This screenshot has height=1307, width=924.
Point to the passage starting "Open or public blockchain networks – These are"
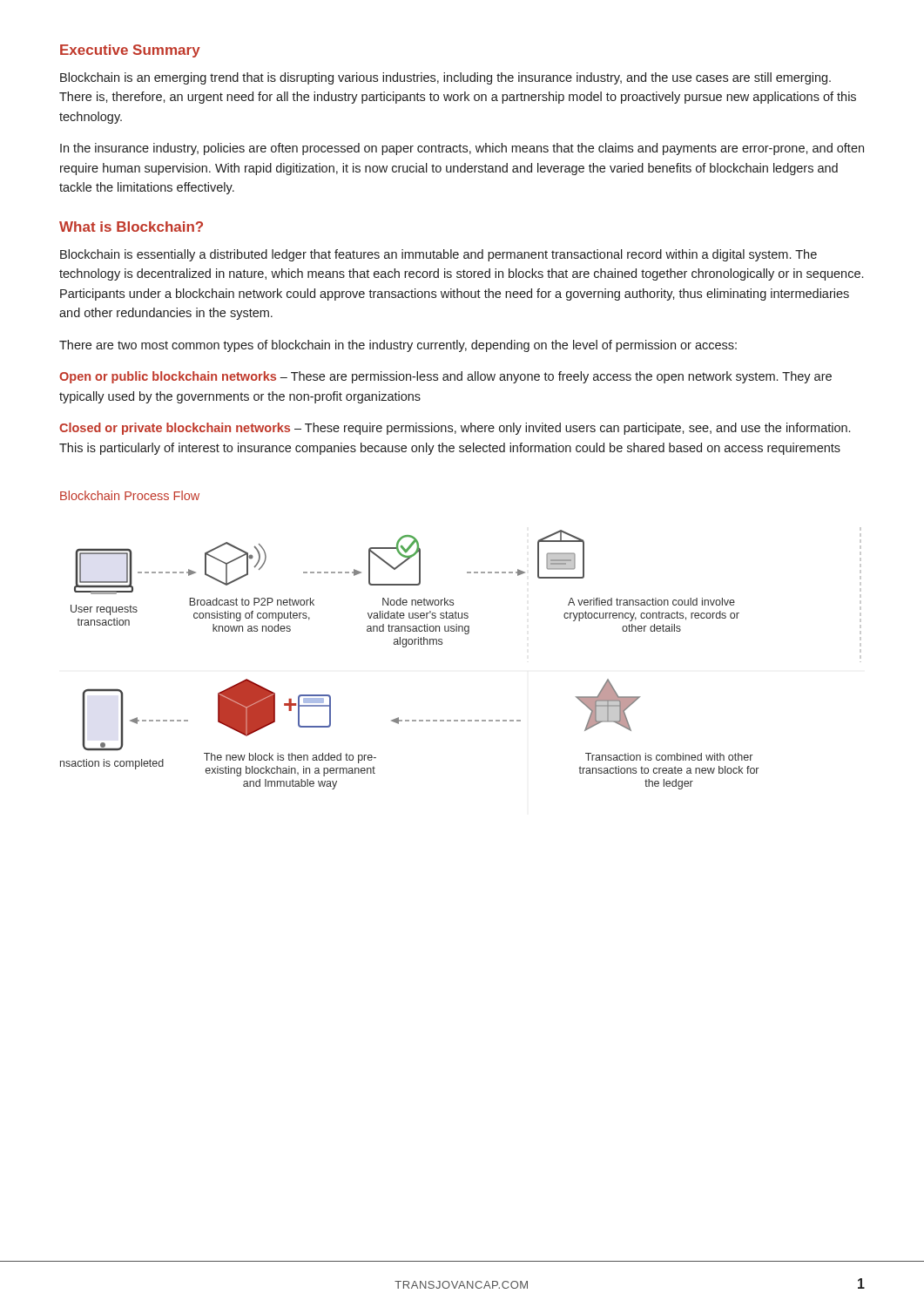[x=446, y=386]
